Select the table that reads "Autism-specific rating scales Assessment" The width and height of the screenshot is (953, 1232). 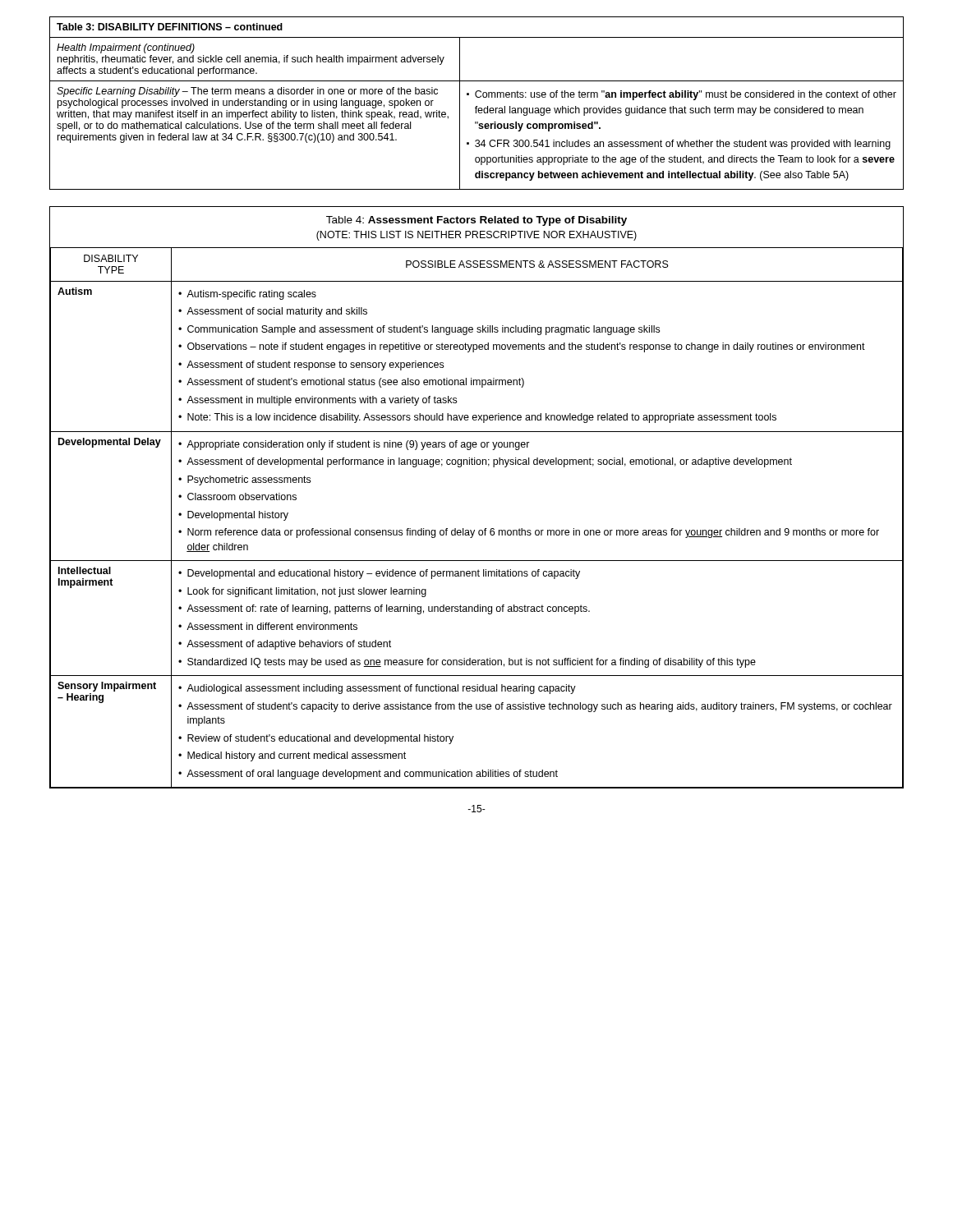476,497
